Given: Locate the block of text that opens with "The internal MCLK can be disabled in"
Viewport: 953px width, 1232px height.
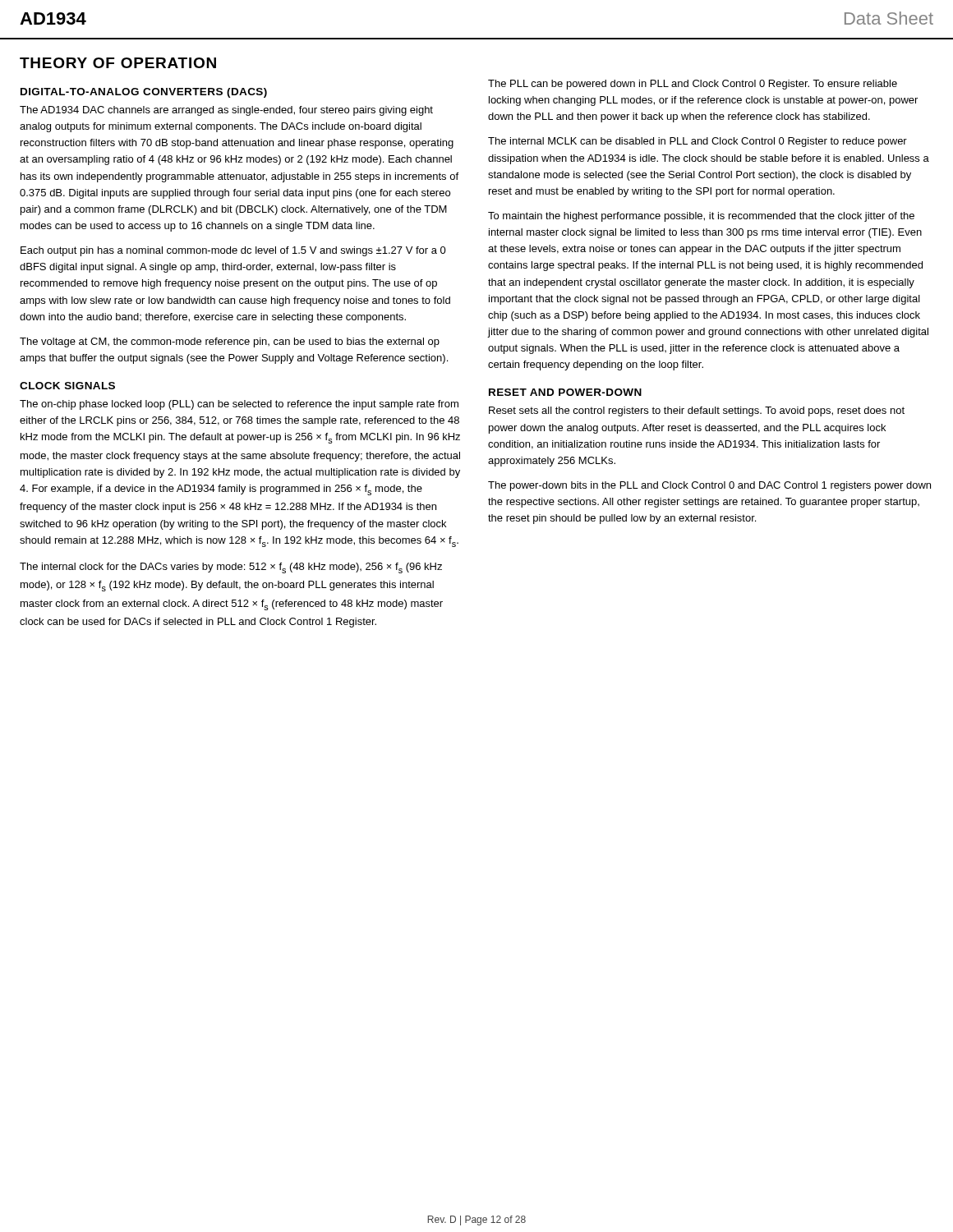Looking at the screenshot, I should [x=708, y=166].
